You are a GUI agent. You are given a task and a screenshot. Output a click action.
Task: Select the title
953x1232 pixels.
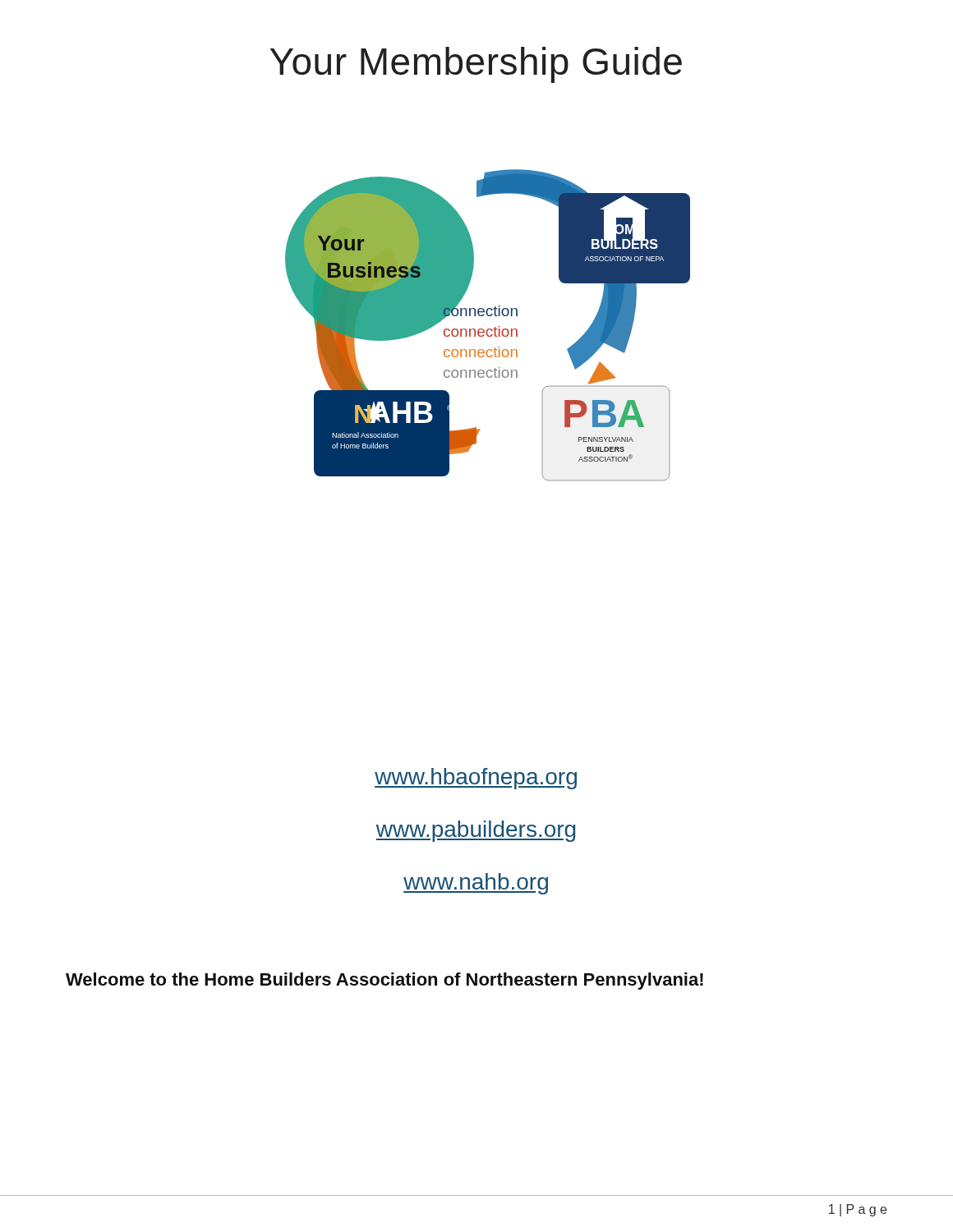point(476,62)
